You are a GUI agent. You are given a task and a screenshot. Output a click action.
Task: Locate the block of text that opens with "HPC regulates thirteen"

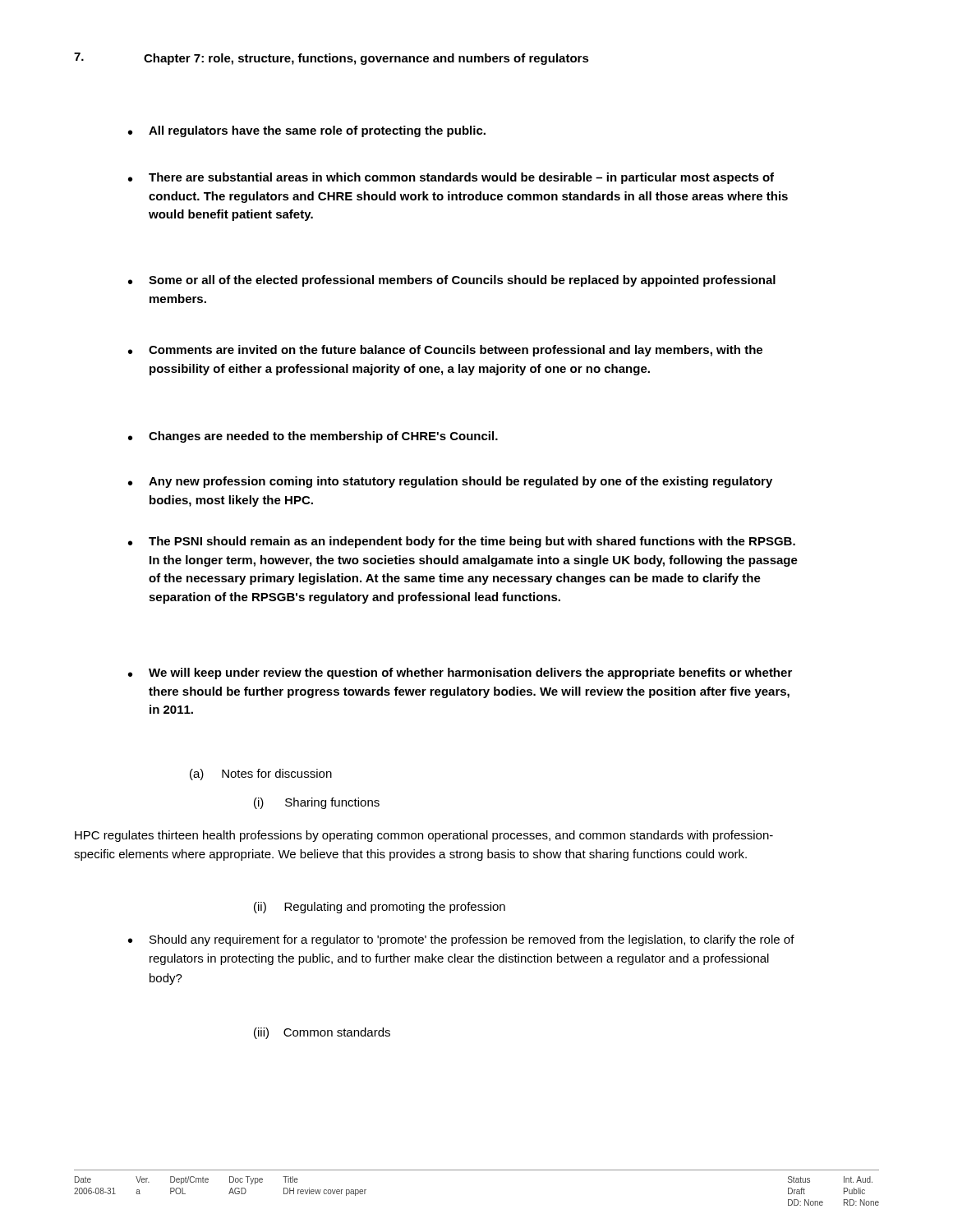pyautogui.click(x=424, y=844)
